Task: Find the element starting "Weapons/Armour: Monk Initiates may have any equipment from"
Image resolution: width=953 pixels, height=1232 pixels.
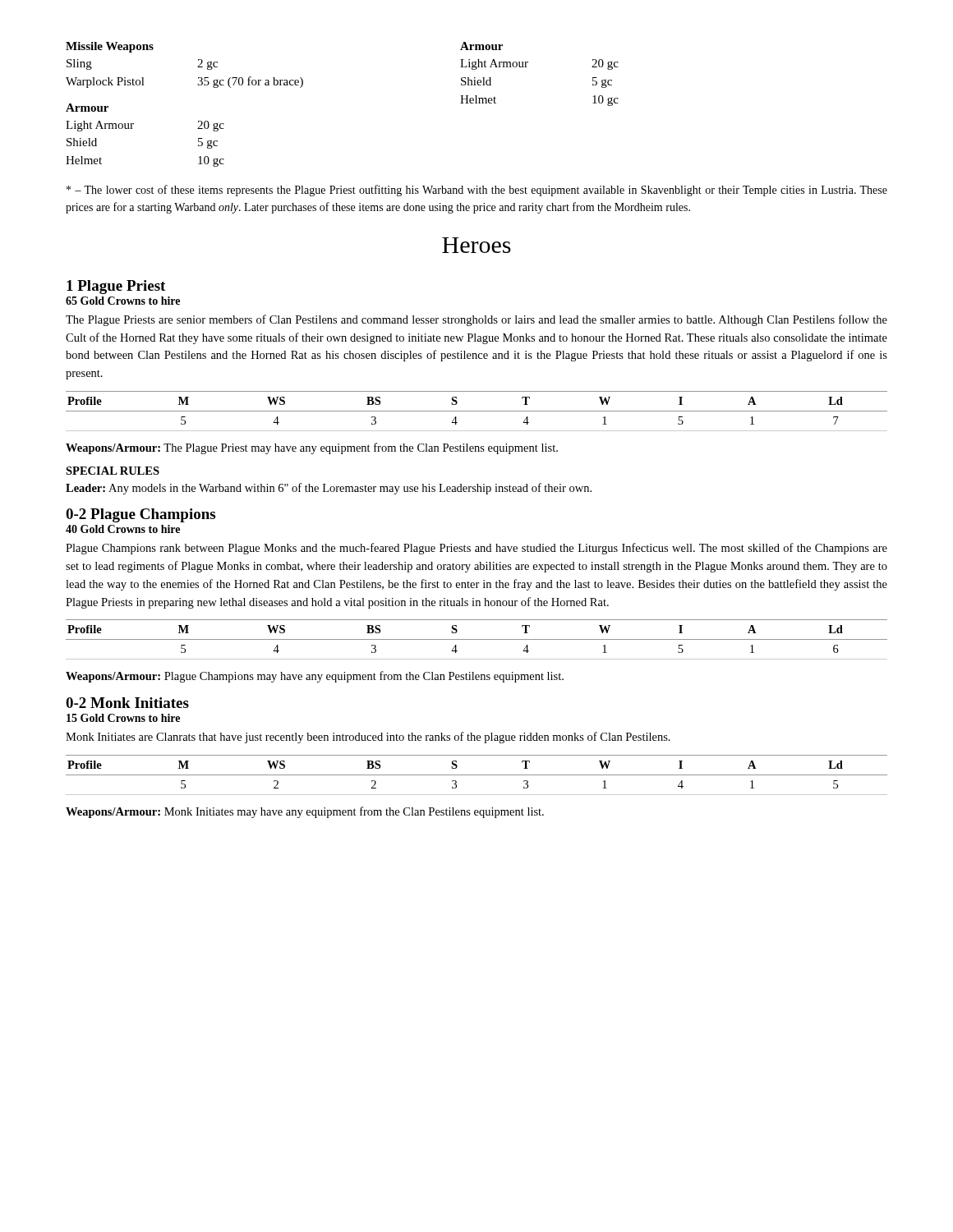Action: (305, 811)
